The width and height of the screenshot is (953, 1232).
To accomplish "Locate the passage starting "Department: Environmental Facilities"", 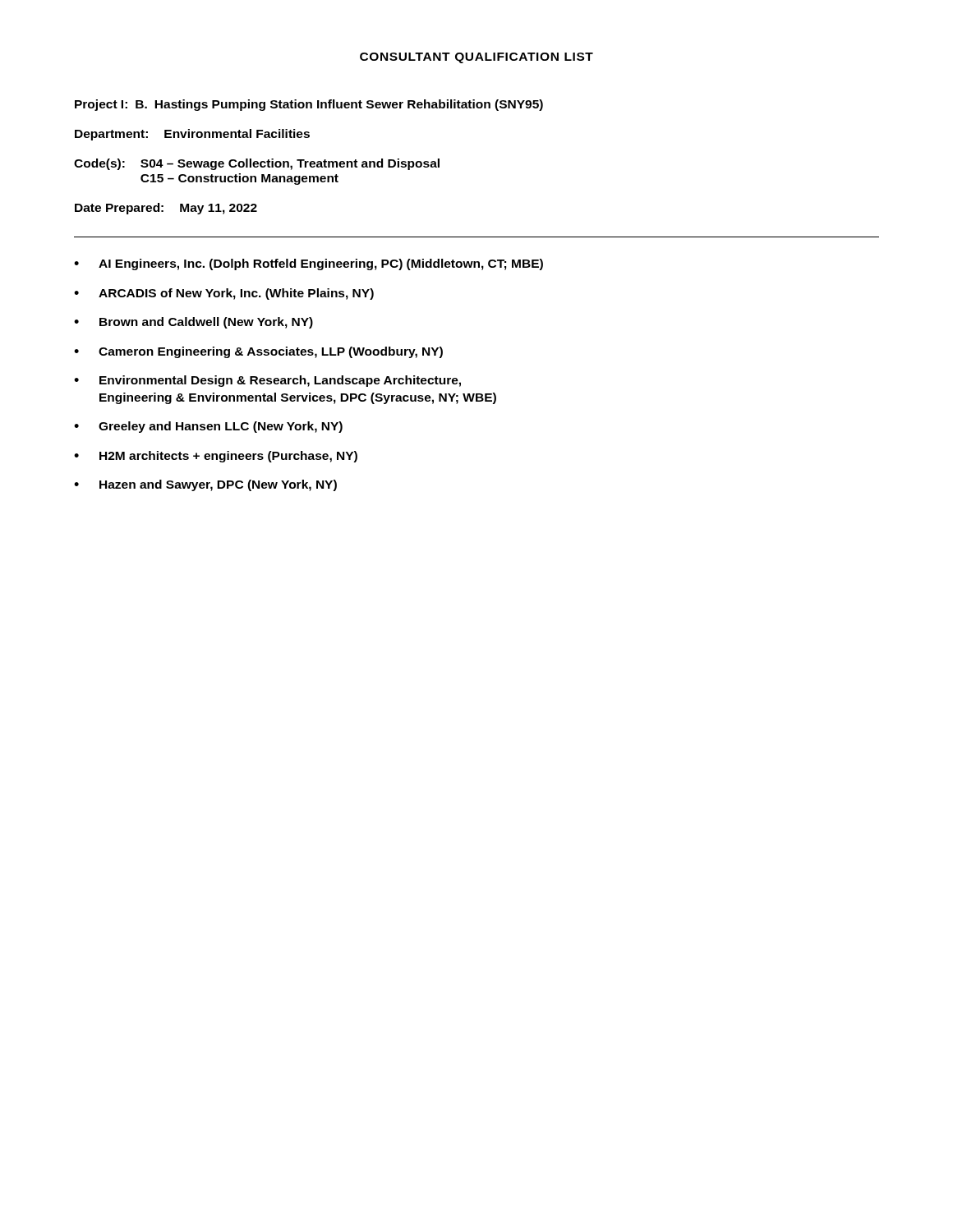I will click(x=192, y=135).
